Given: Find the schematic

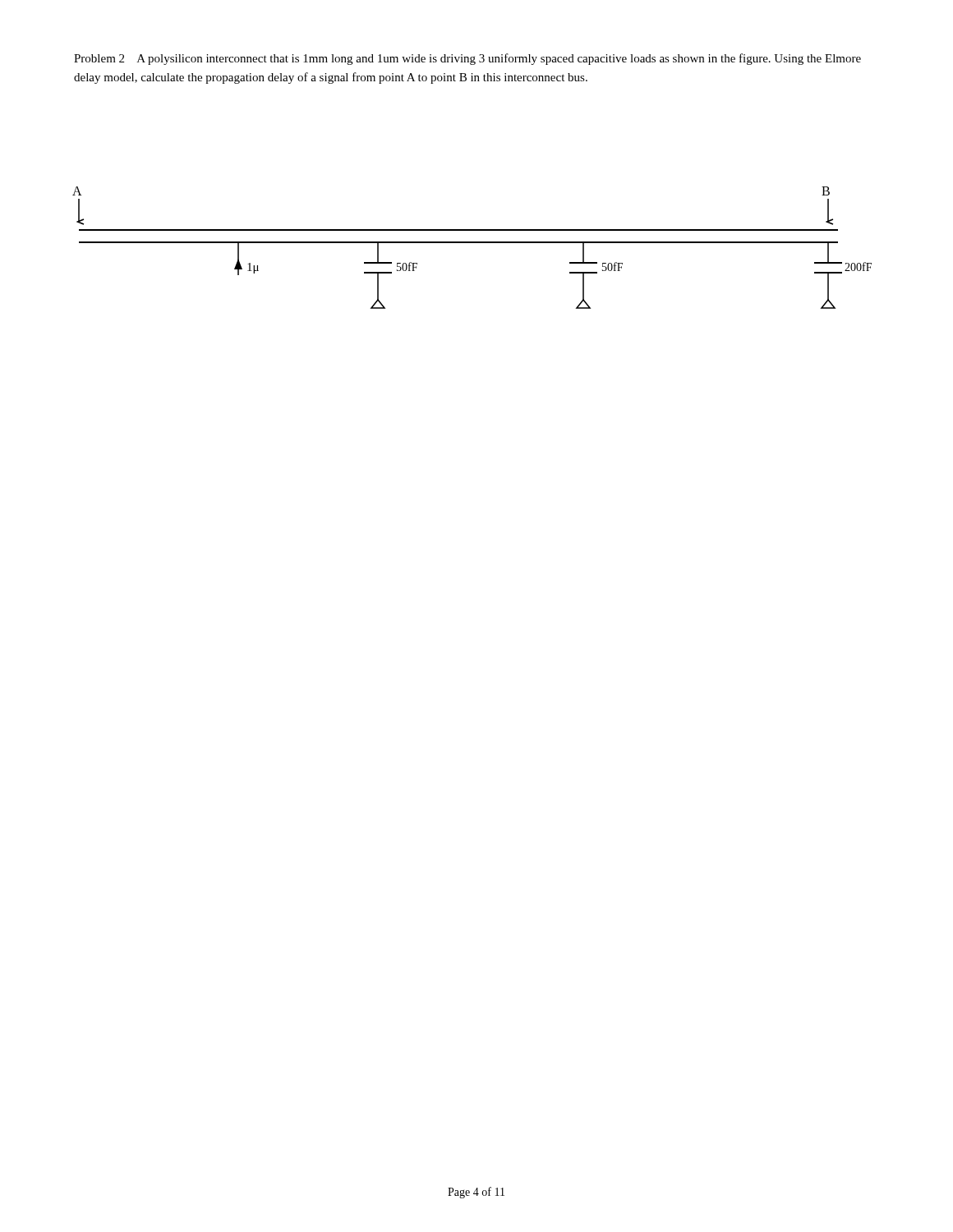Looking at the screenshot, I should click(x=468, y=246).
